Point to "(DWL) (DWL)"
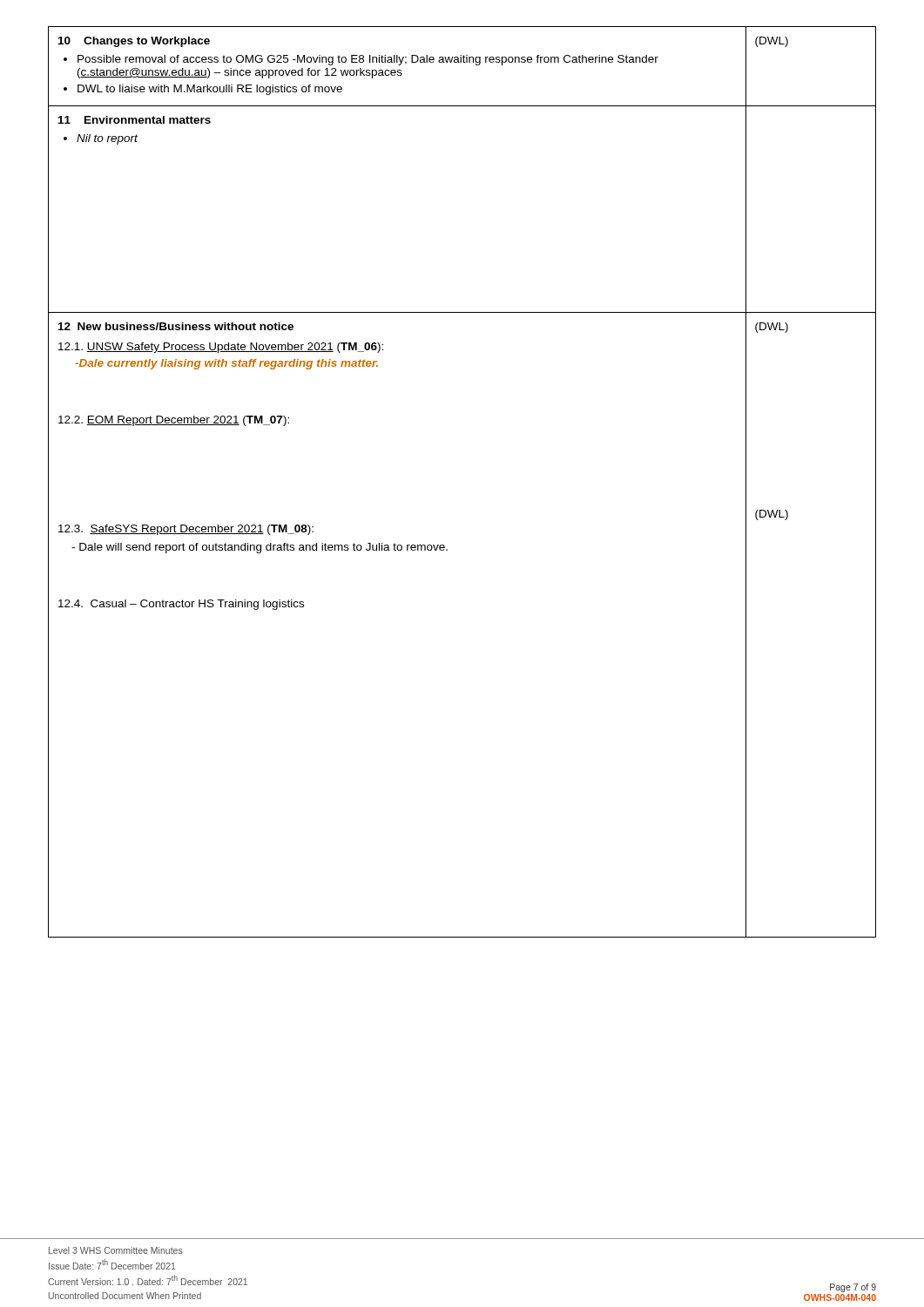Viewport: 924px width, 1307px height. (772, 328)
